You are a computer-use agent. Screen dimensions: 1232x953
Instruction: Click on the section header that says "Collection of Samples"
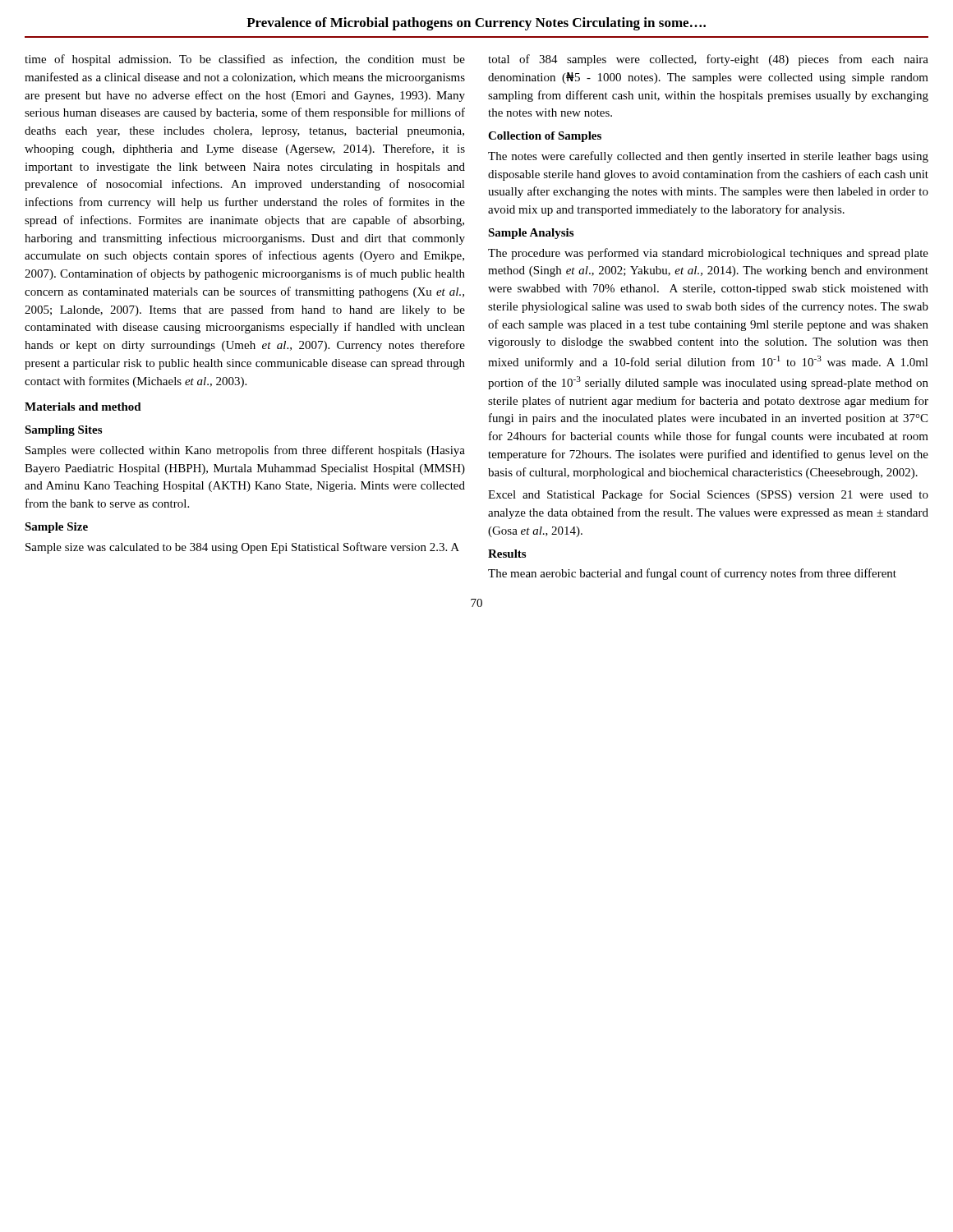pos(545,136)
